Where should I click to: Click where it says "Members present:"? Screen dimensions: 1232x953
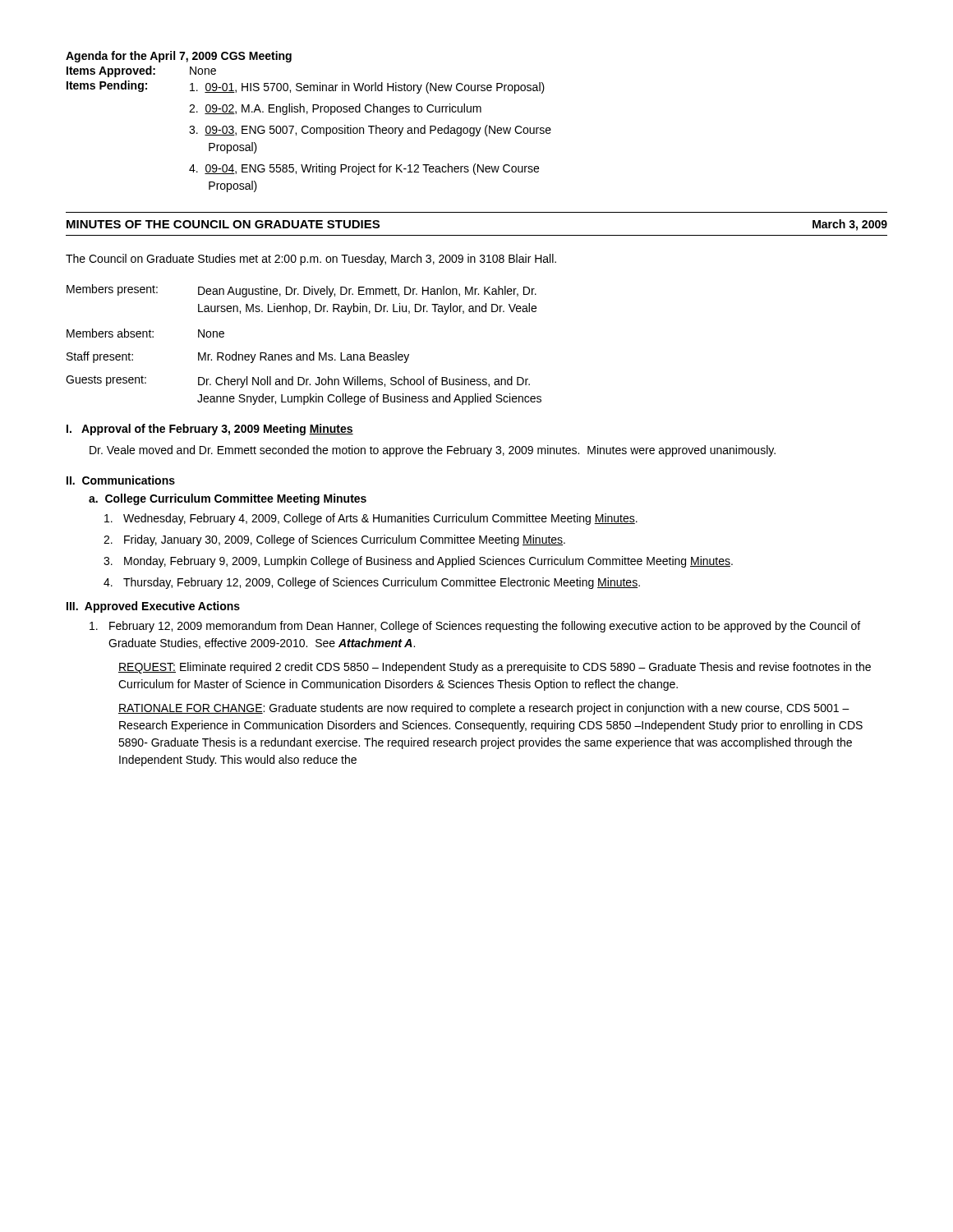[112, 289]
